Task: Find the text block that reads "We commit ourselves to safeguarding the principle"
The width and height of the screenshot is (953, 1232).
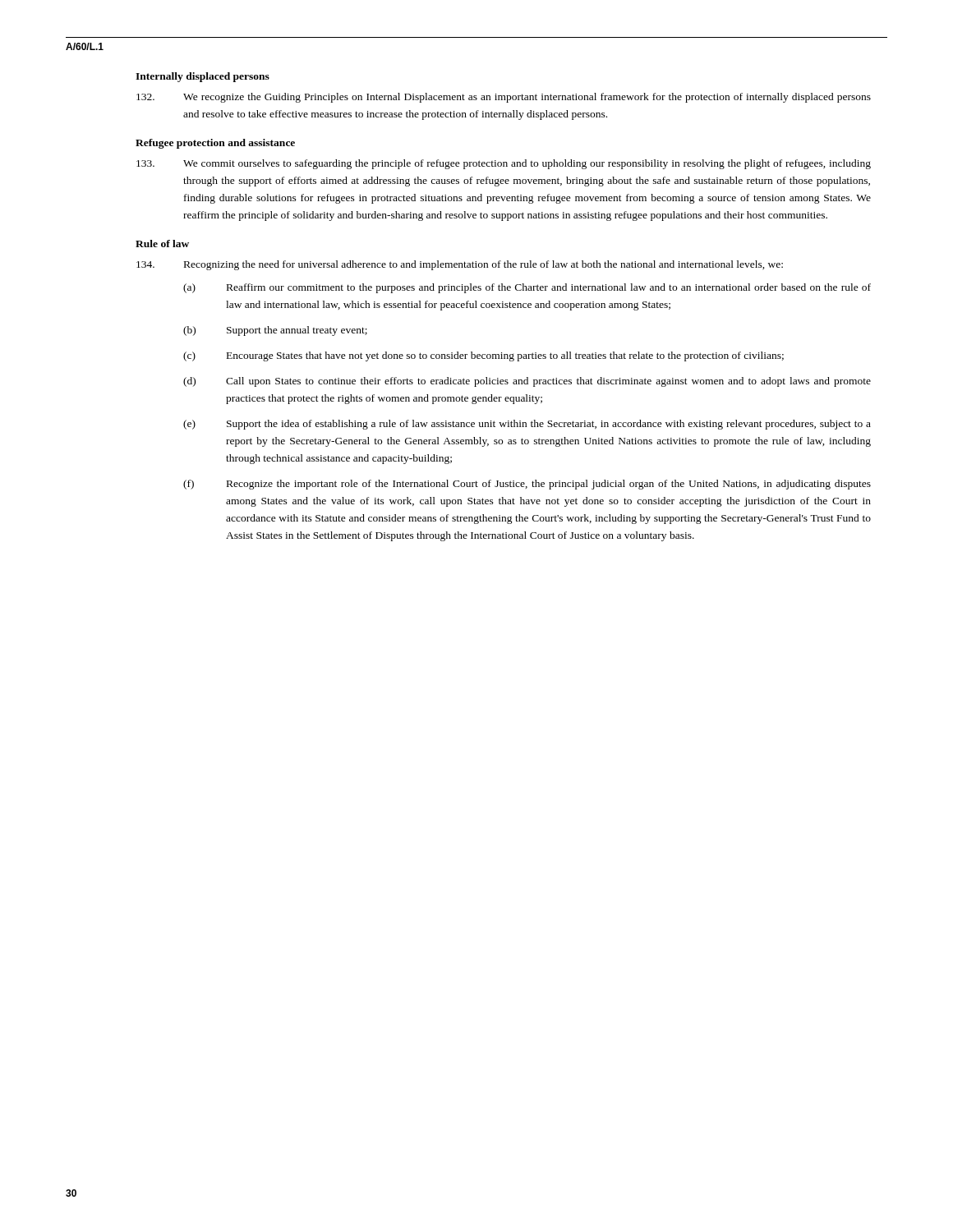Action: (x=503, y=189)
